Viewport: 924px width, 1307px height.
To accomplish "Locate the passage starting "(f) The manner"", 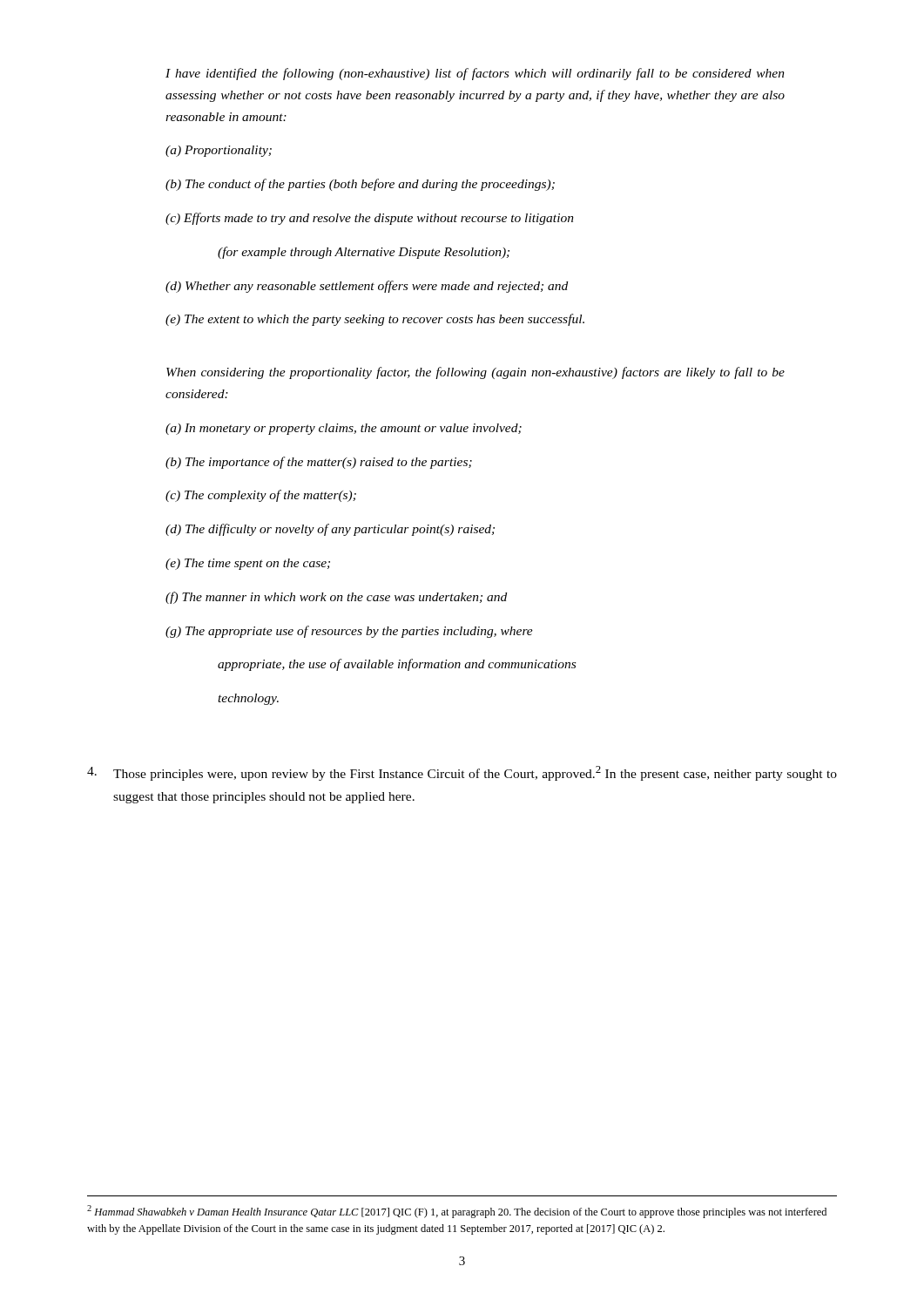I will (475, 597).
